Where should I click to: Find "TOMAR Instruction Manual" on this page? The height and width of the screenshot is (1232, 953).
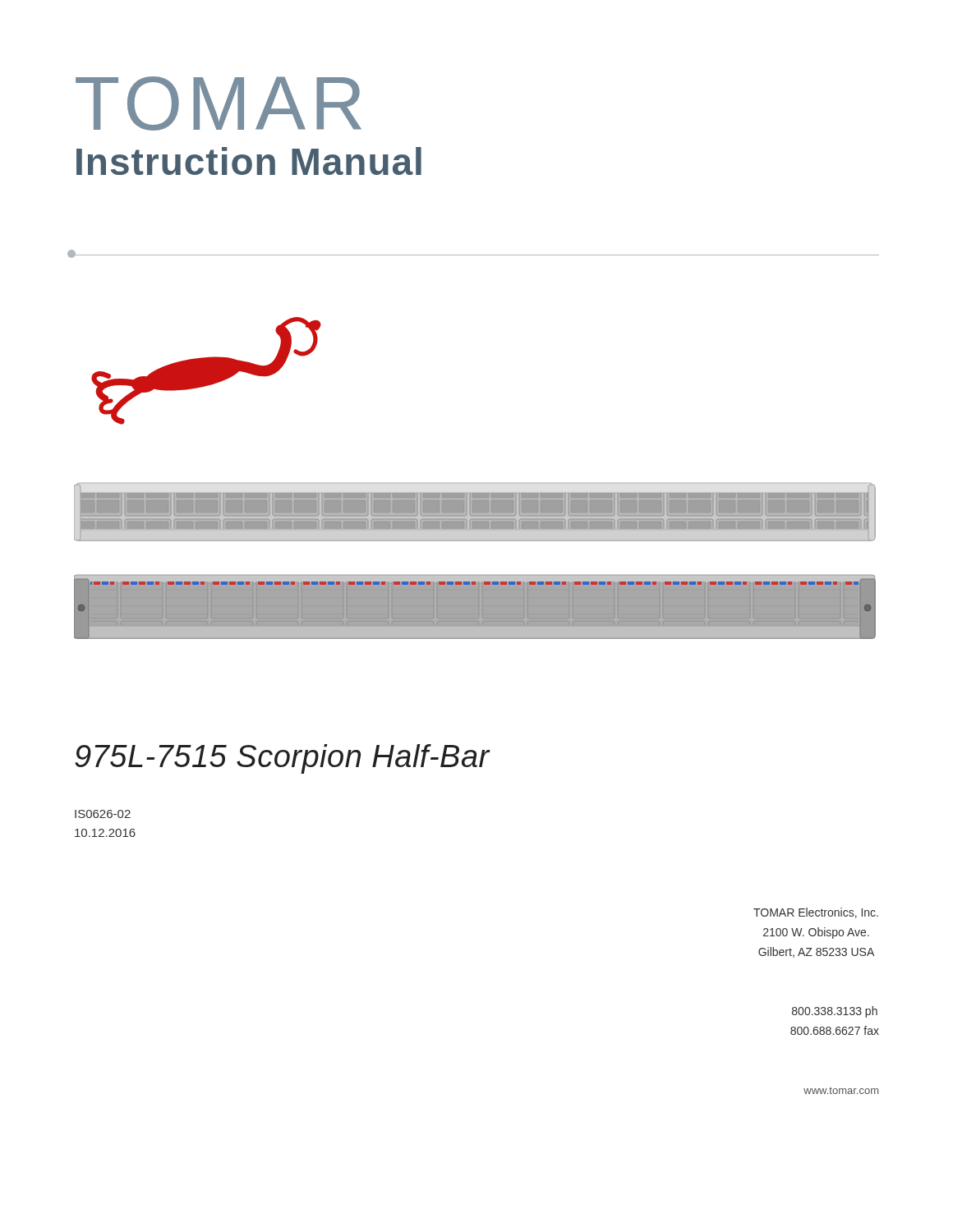[249, 124]
